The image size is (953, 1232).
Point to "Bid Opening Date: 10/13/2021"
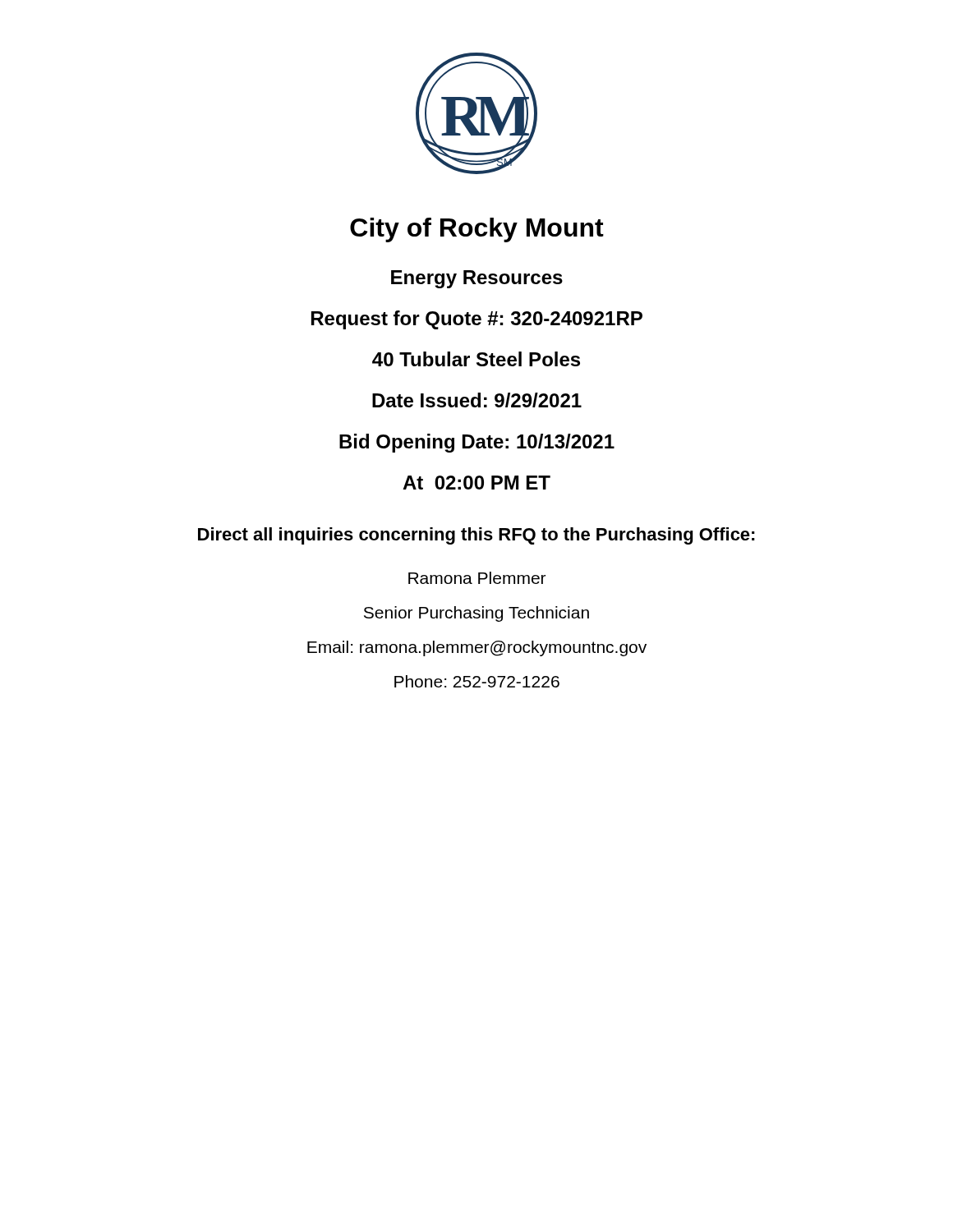(476, 441)
